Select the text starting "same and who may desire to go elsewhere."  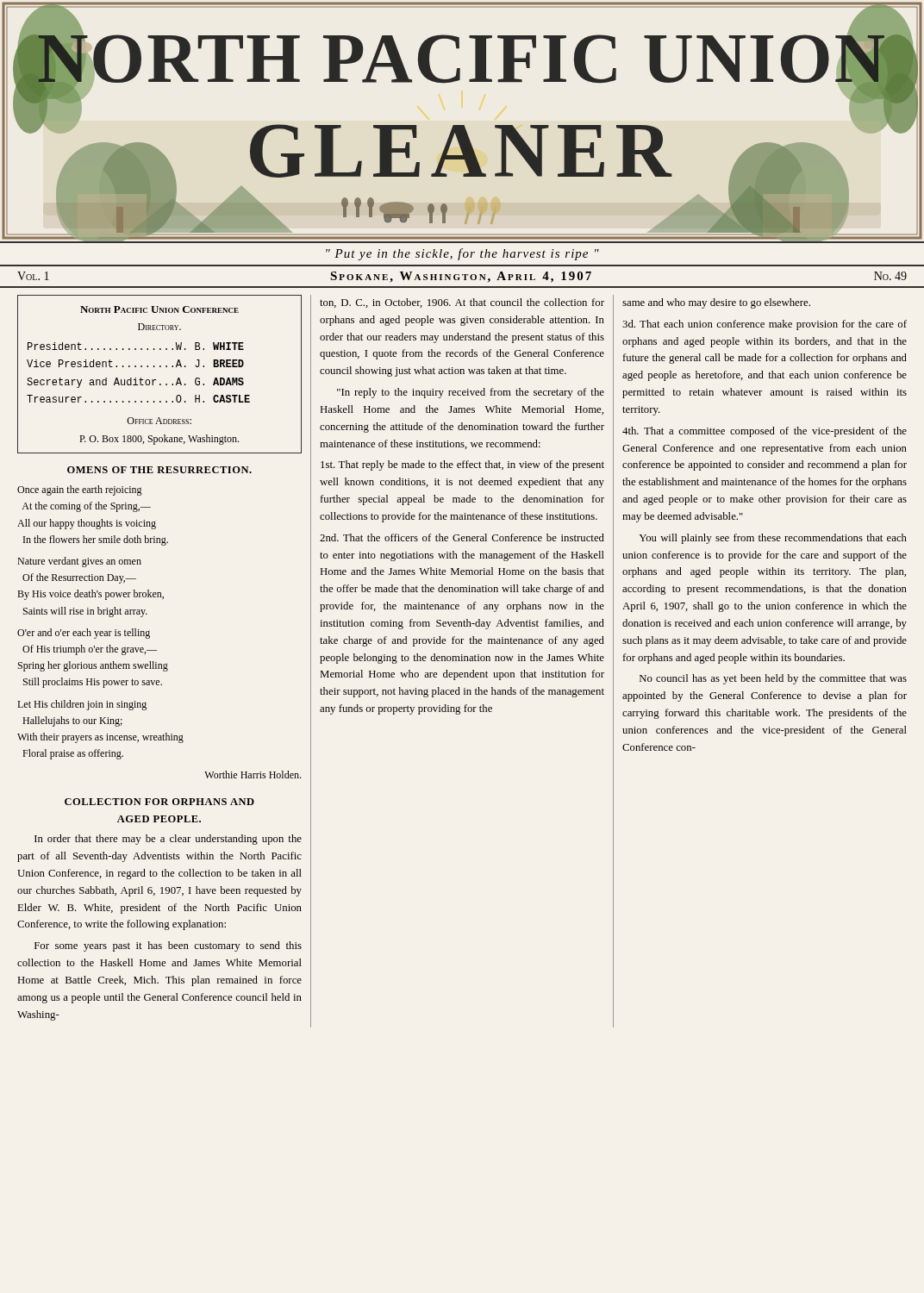(x=765, y=526)
